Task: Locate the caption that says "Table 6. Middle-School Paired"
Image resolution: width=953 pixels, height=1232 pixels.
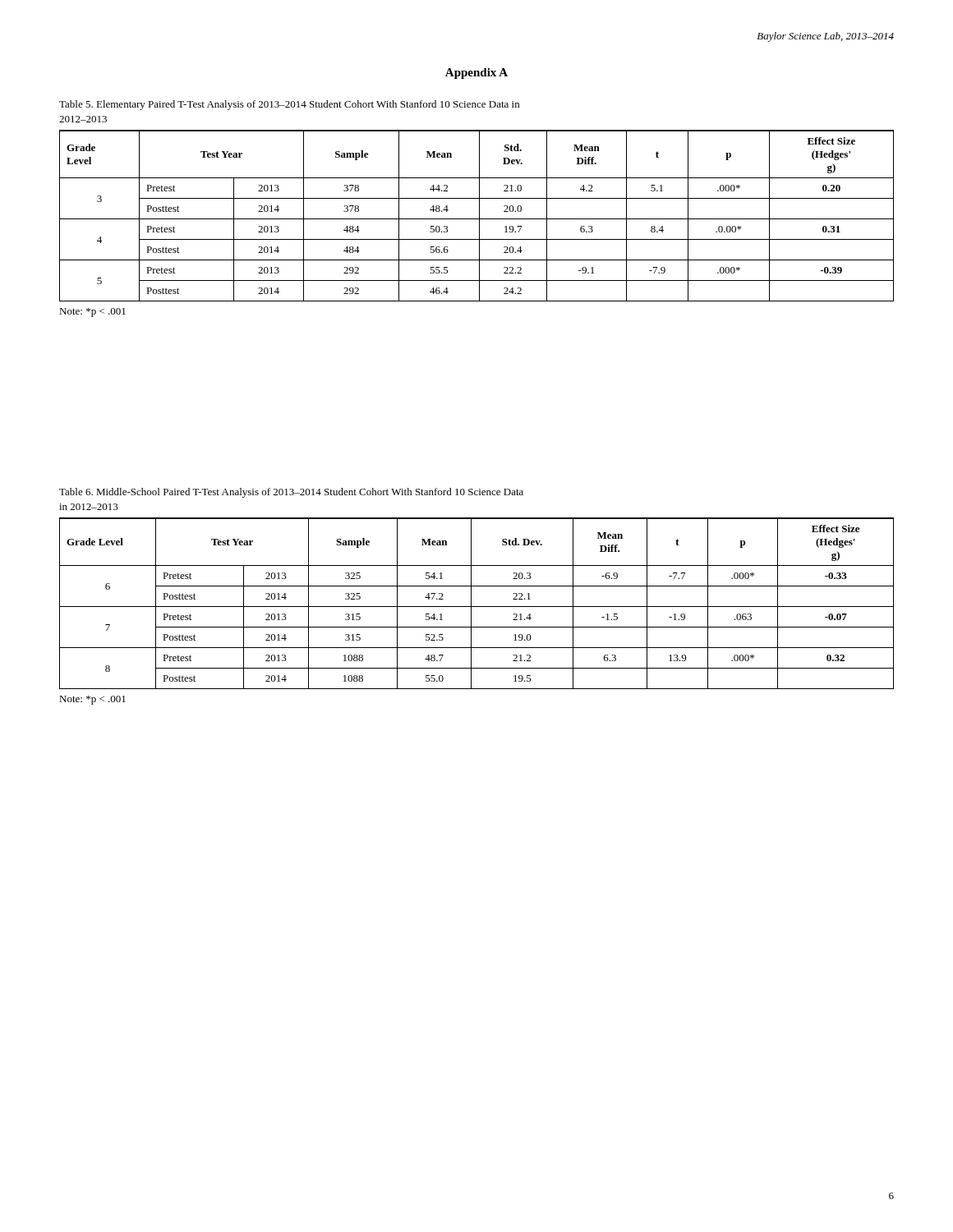Action: pos(291,499)
